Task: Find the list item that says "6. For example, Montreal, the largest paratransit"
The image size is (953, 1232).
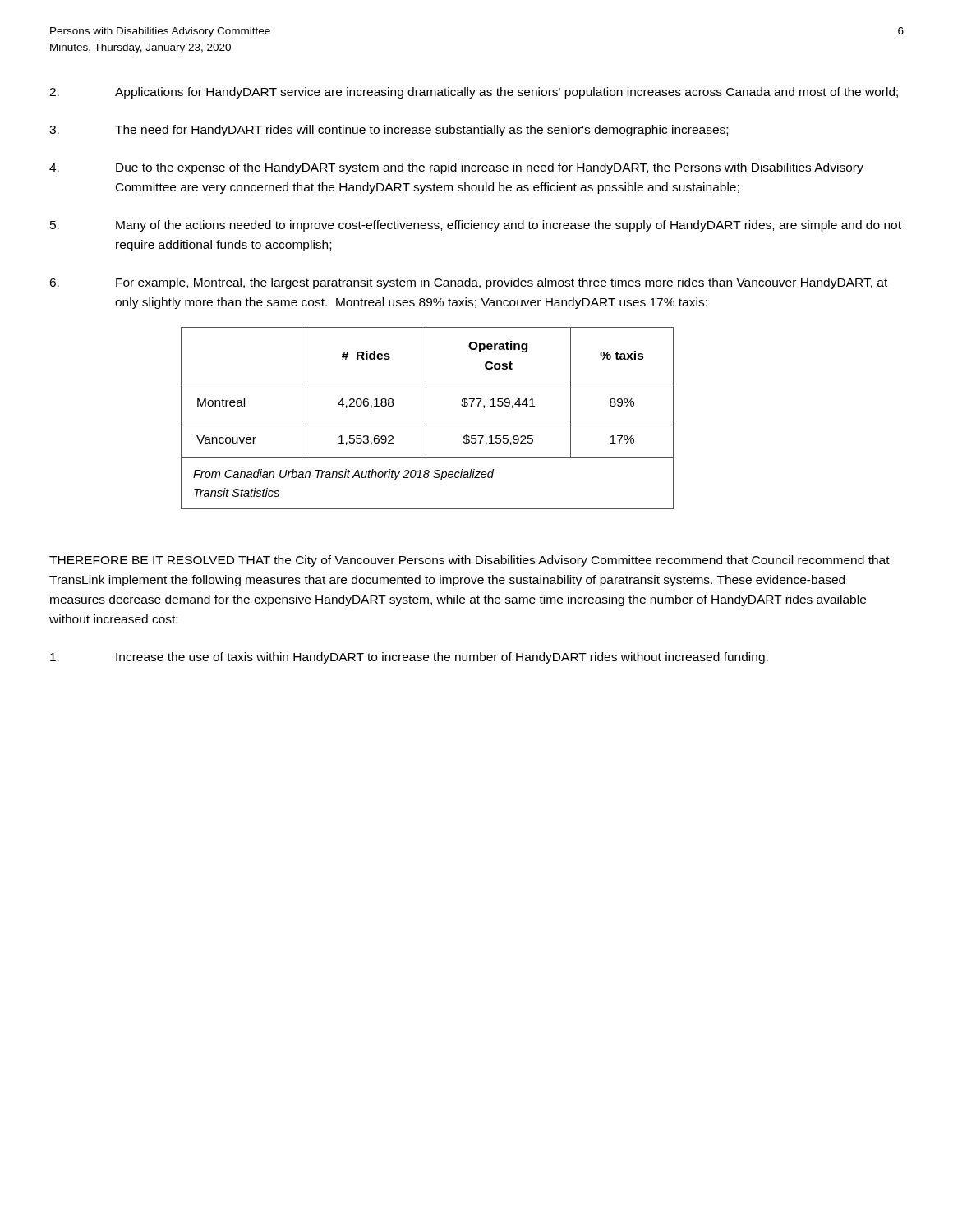Action: [476, 400]
